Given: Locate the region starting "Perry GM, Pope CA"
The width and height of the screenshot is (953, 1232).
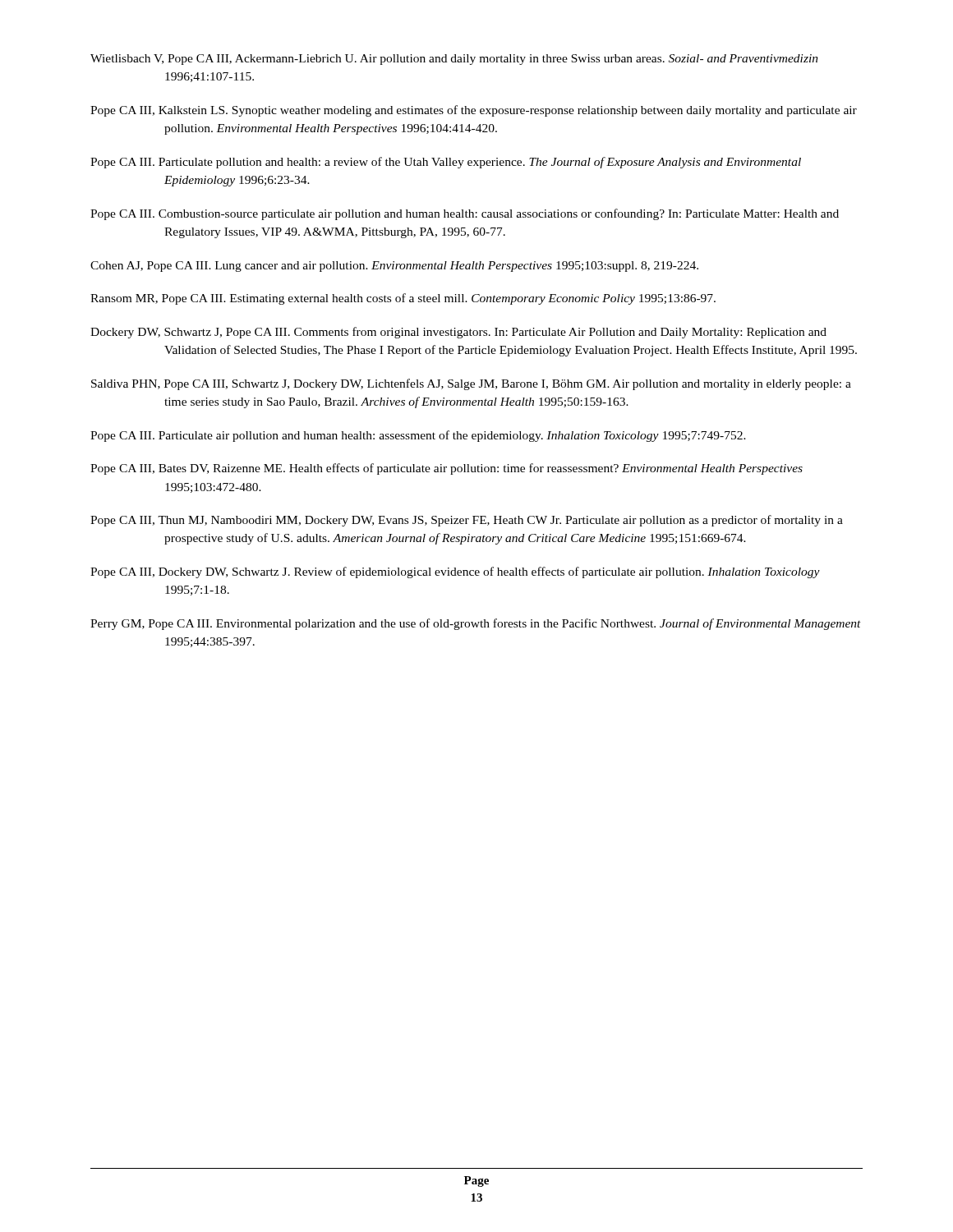Looking at the screenshot, I should click(475, 632).
